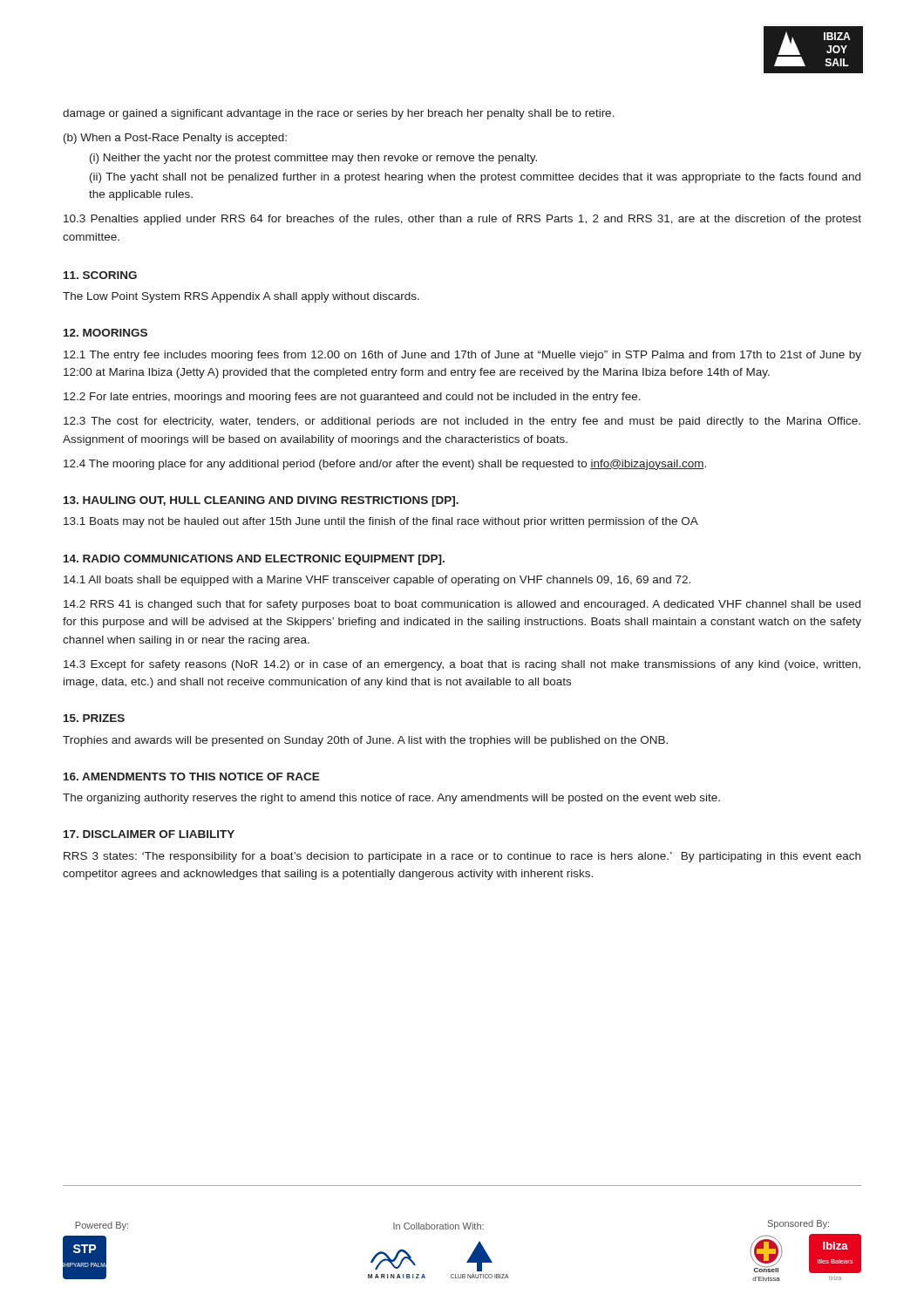Find the element starting "11. SCORING"
This screenshot has width=924, height=1308.
100,275
